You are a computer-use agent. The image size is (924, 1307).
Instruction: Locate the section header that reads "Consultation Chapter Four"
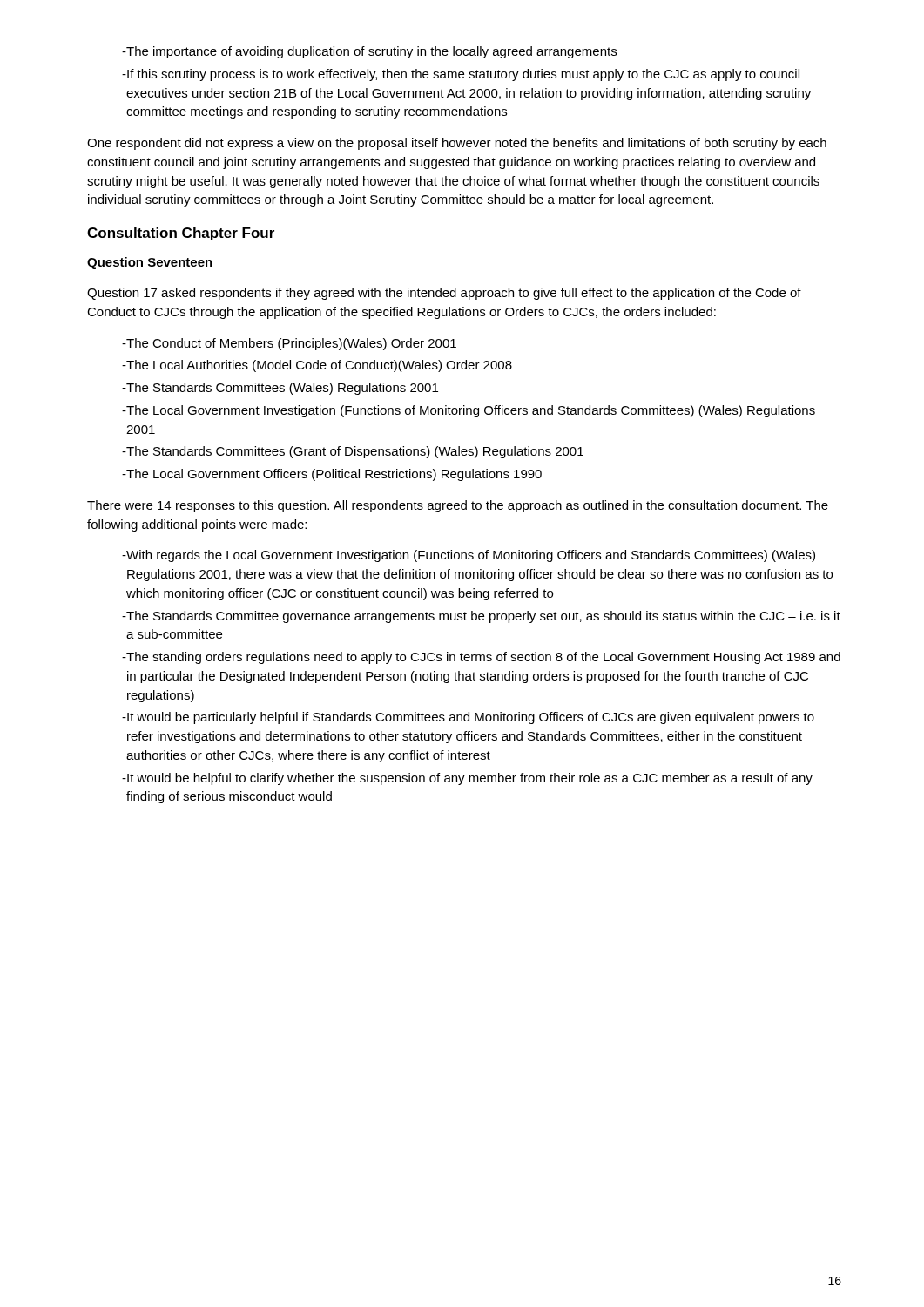click(181, 233)
